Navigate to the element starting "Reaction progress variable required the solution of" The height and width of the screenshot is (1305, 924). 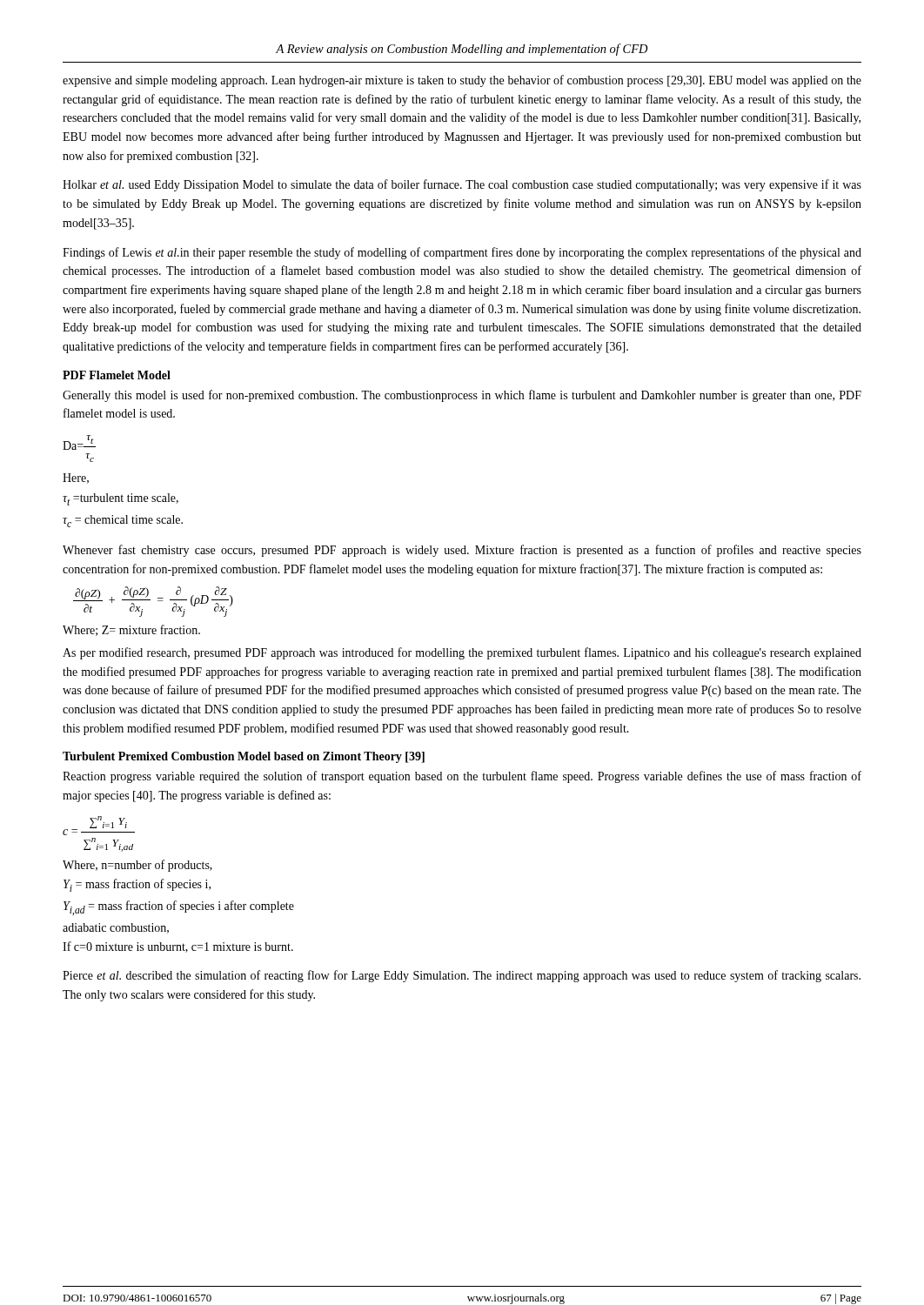tap(462, 786)
